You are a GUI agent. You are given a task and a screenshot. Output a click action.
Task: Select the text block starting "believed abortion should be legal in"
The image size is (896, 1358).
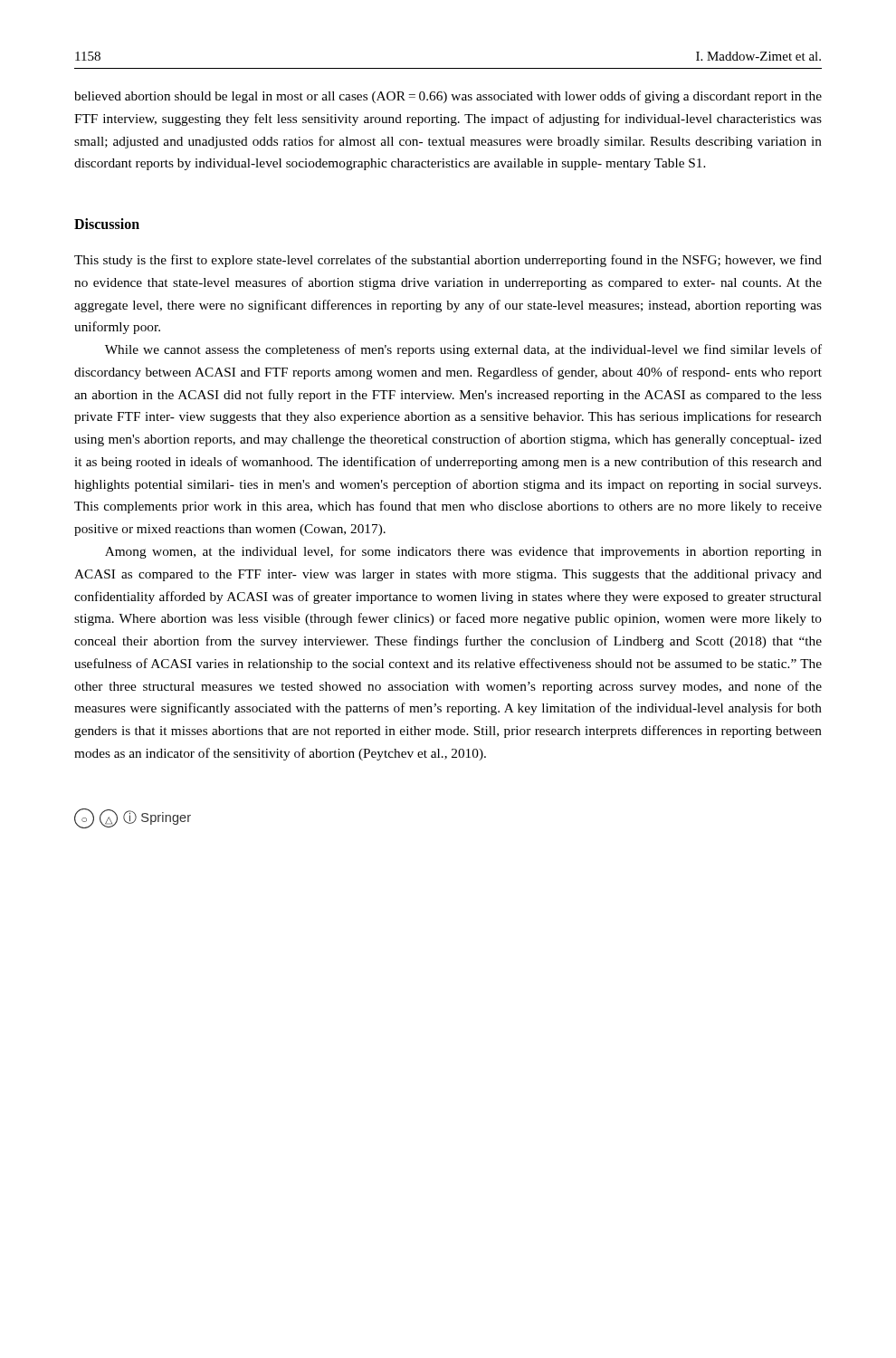[448, 130]
